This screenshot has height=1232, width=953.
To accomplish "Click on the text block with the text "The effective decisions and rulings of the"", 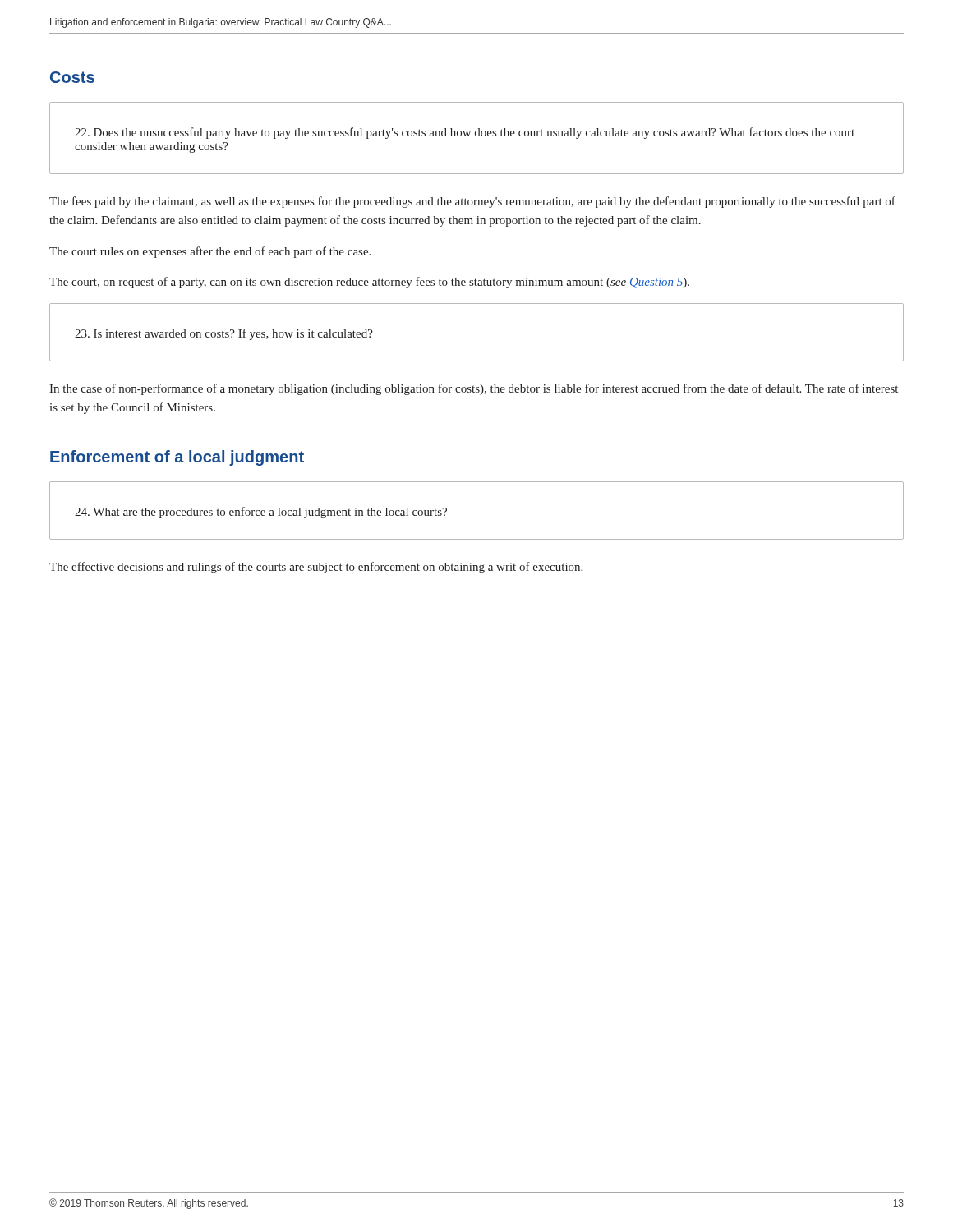I will [316, 566].
